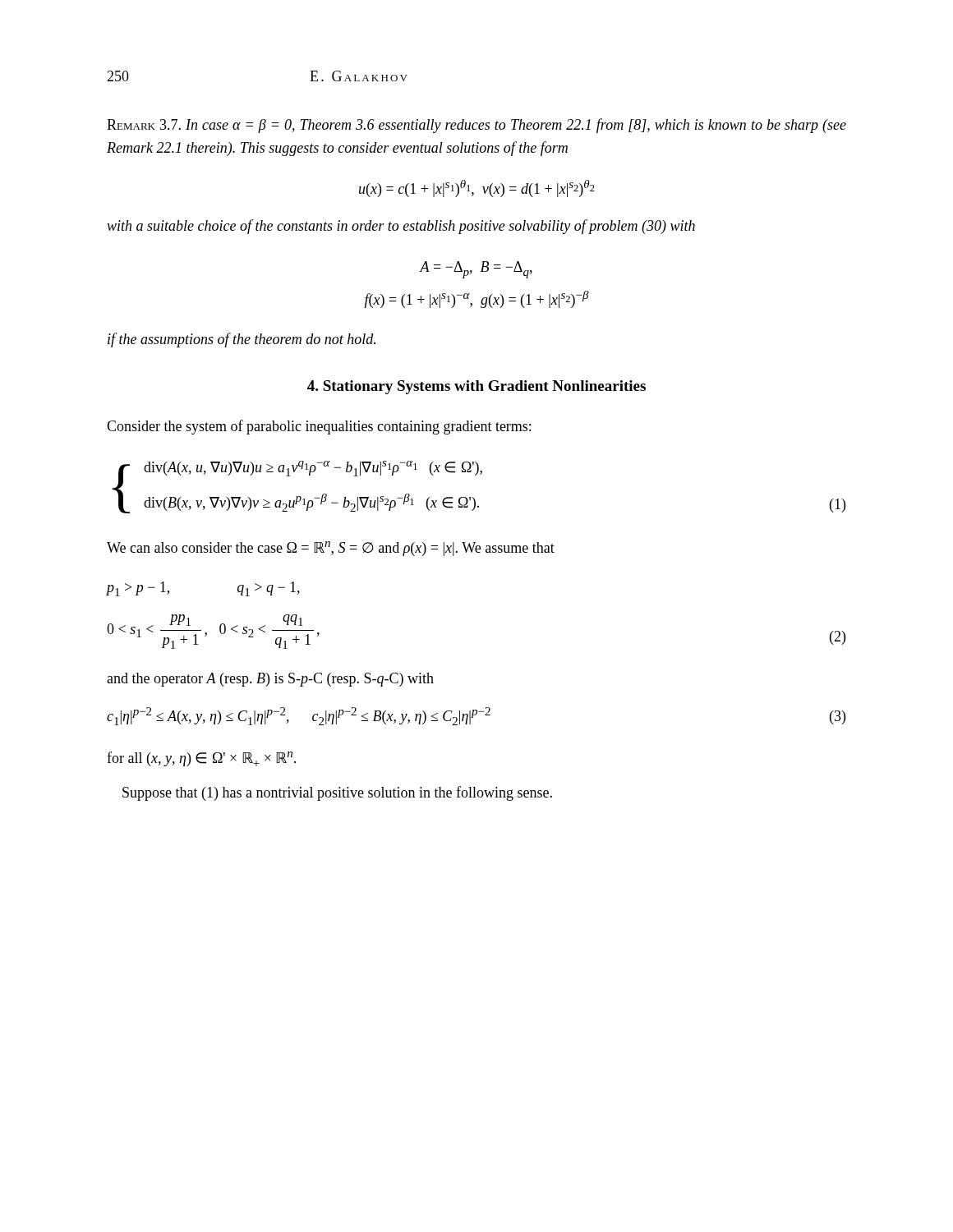The height and width of the screenshot is (1232, 953).
Task: Locate the block of text that opens with "Consider the system of parabolic inequalities containing"
Action: tap(320, 427)
